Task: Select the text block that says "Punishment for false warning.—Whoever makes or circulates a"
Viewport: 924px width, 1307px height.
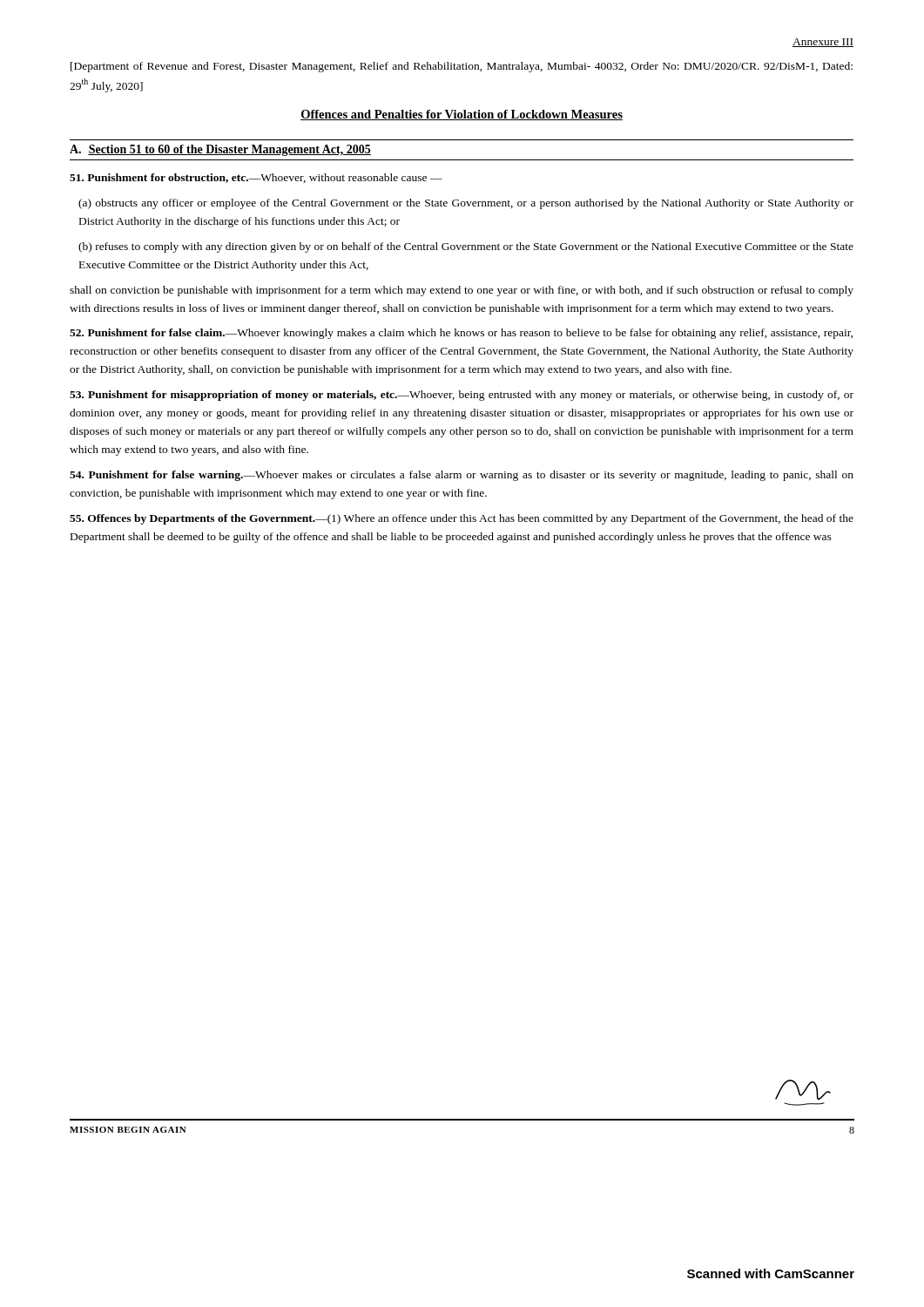Action: 462,483
